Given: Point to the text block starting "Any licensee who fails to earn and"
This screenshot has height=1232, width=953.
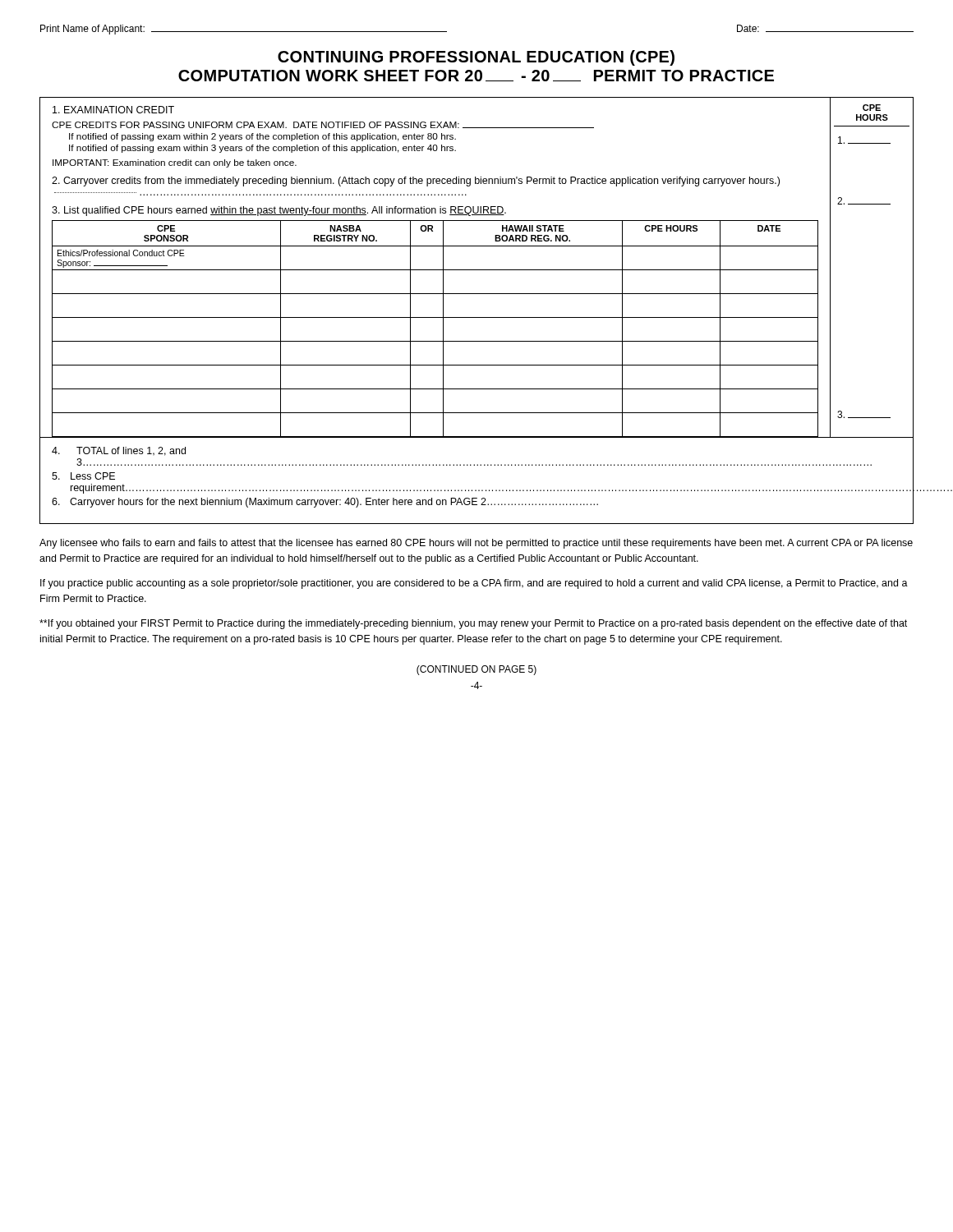Looking at the screenshot, I should (x=476, y=551).
